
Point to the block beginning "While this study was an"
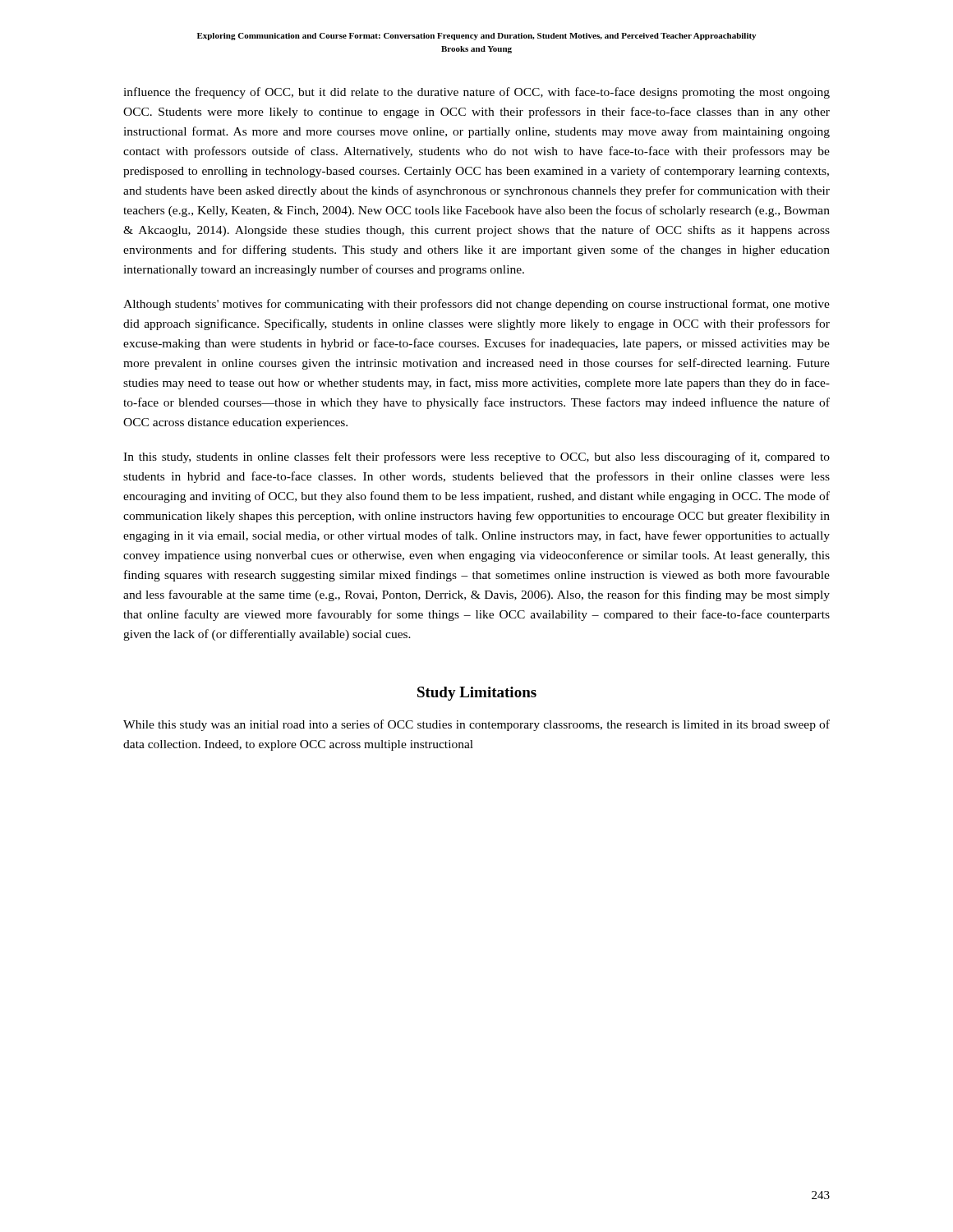click(476, 734)
